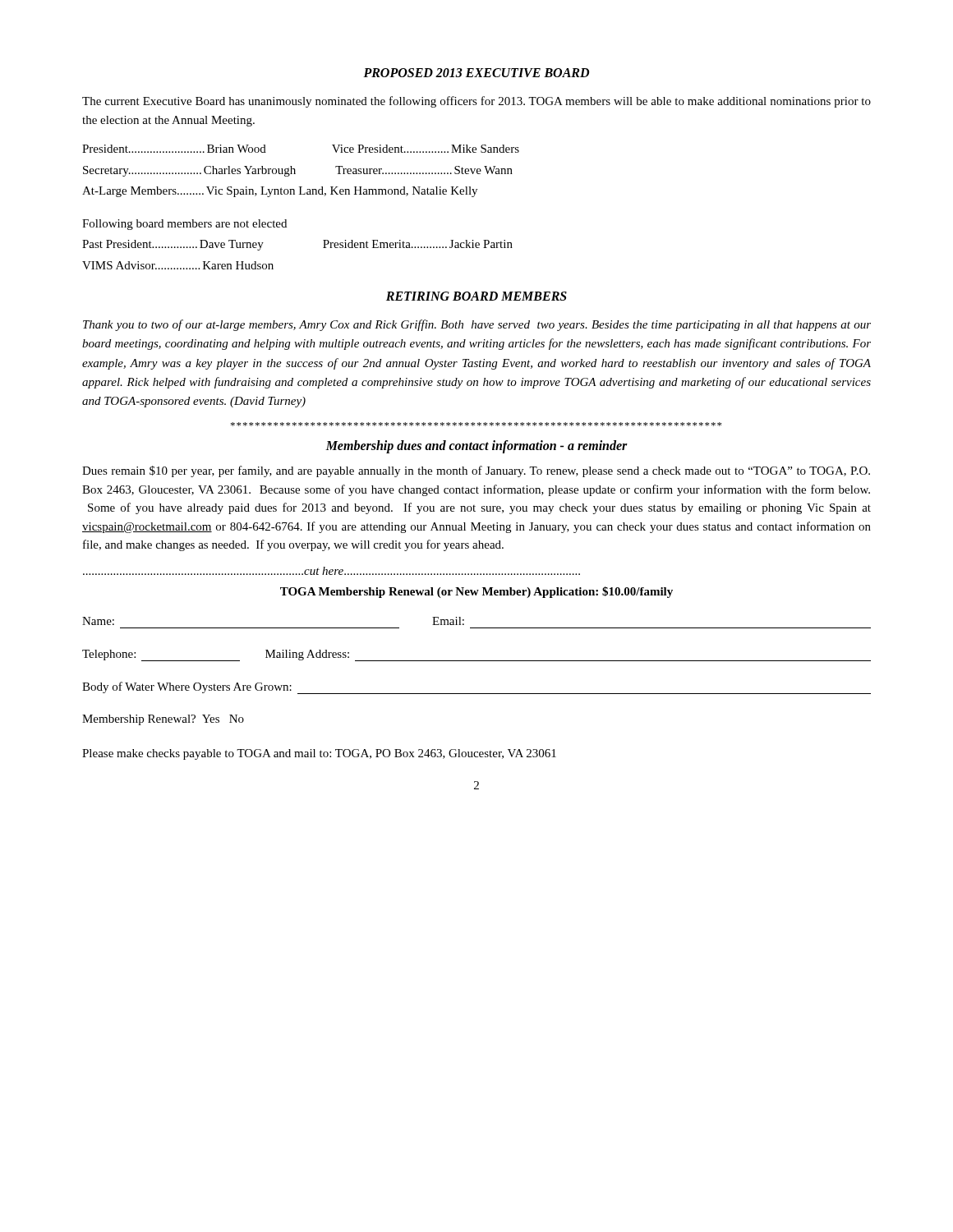Viewport: 953px width, 1232px height.
Task: Find the text block with the text "Thank you to two of our at-large members,"
Action: (x=476, y=363)
